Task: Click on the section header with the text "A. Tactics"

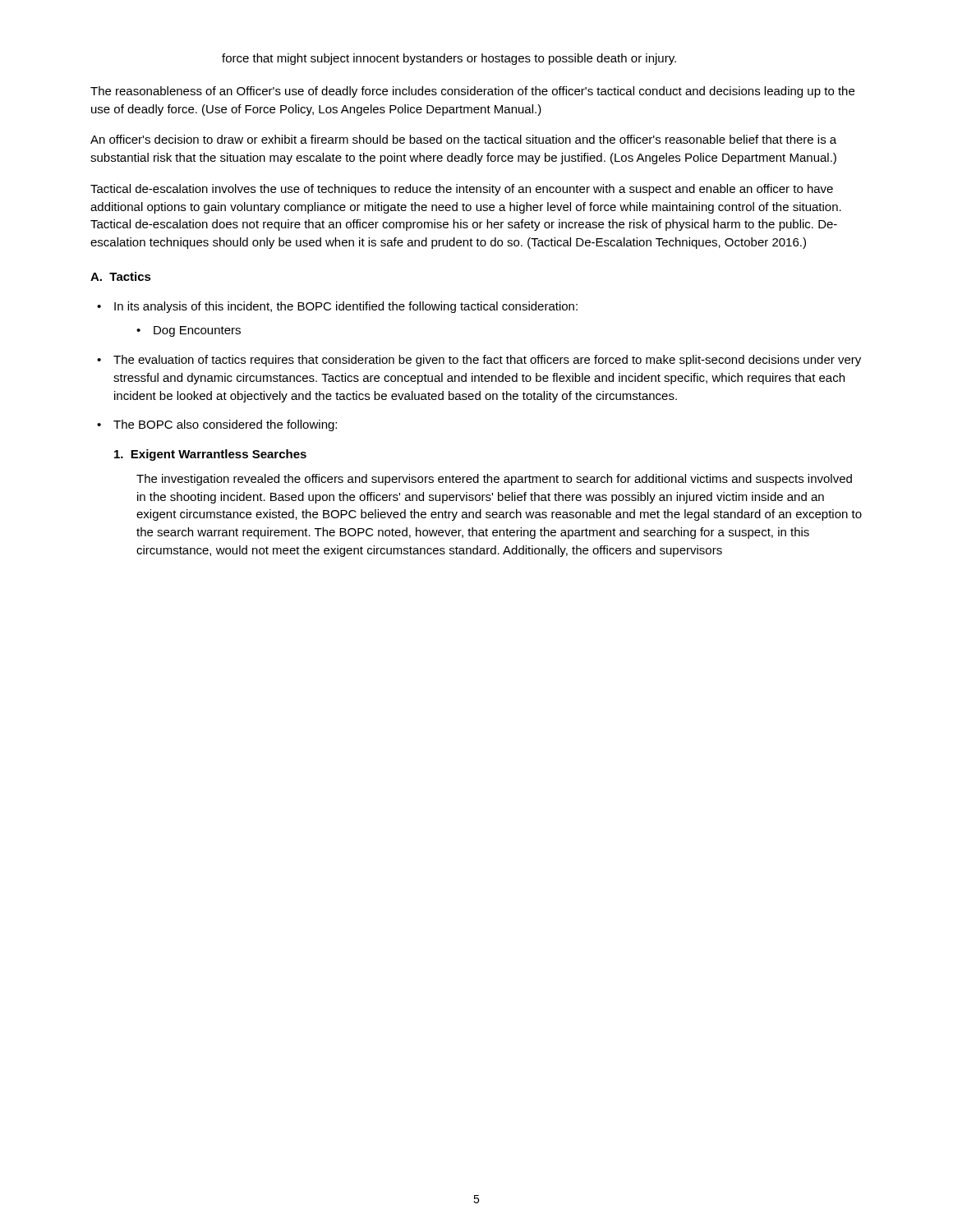Action: [x=121, y=276]
